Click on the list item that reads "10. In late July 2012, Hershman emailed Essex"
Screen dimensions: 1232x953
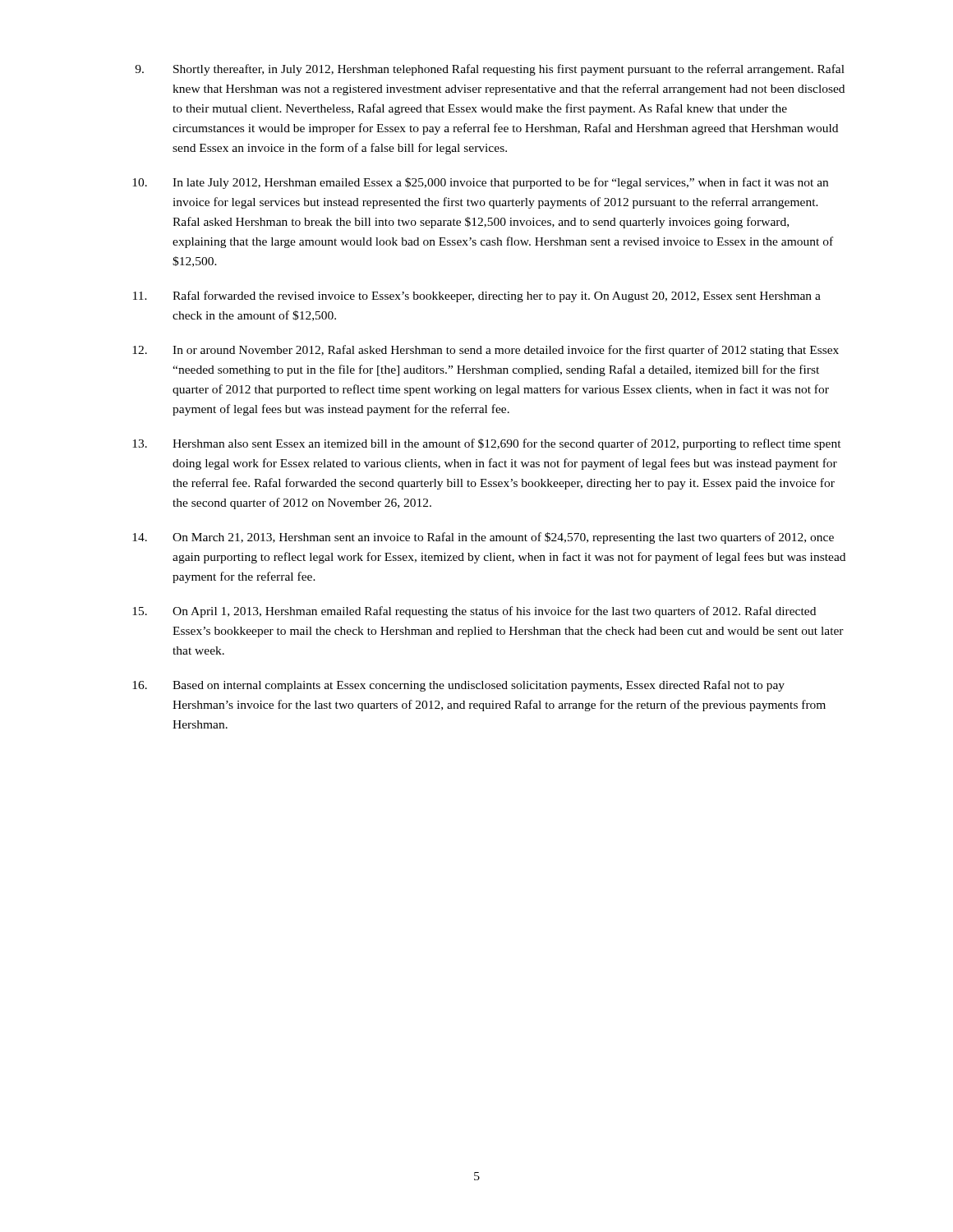(476, 222)
